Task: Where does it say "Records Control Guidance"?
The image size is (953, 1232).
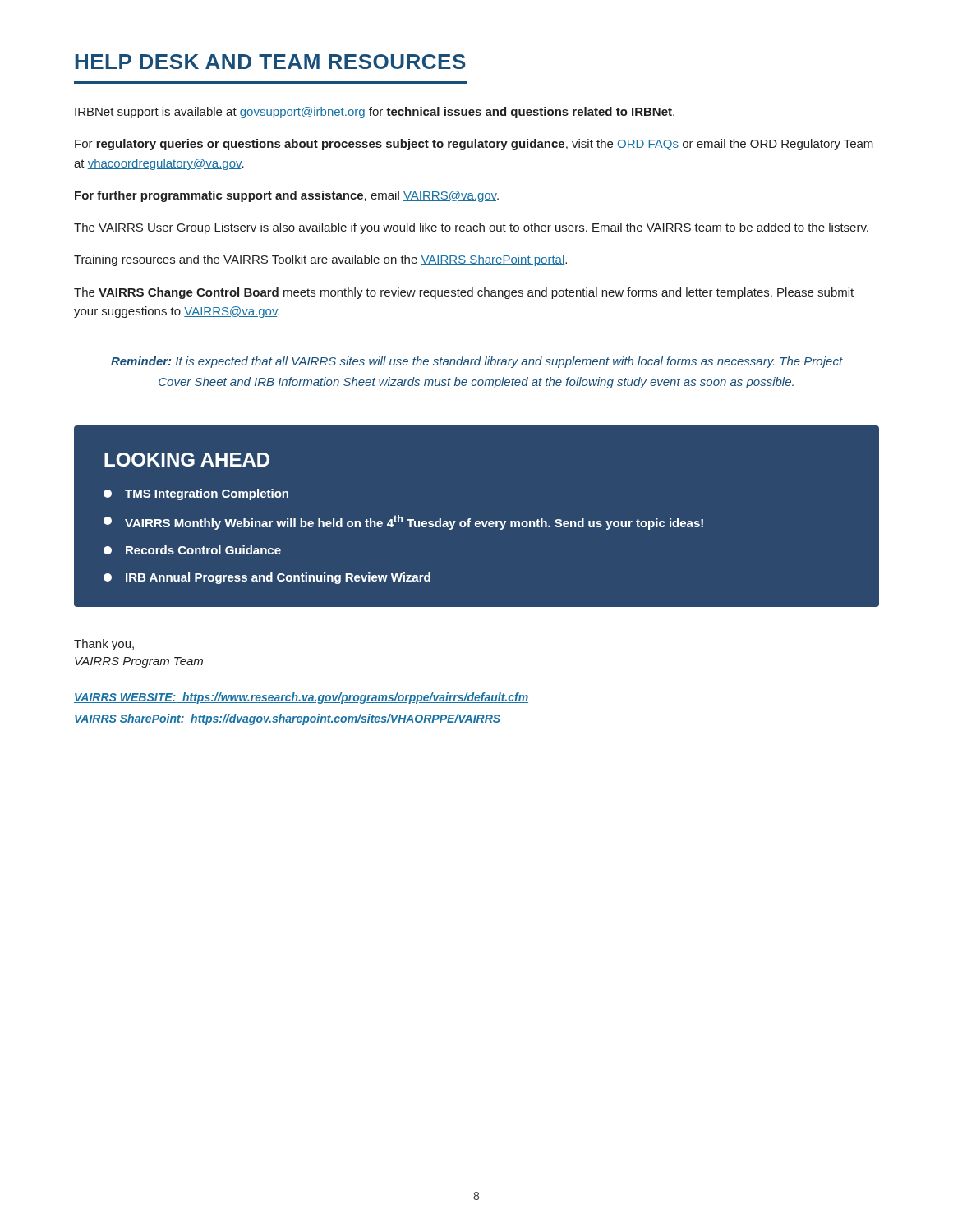Action: tap(192, 549)
